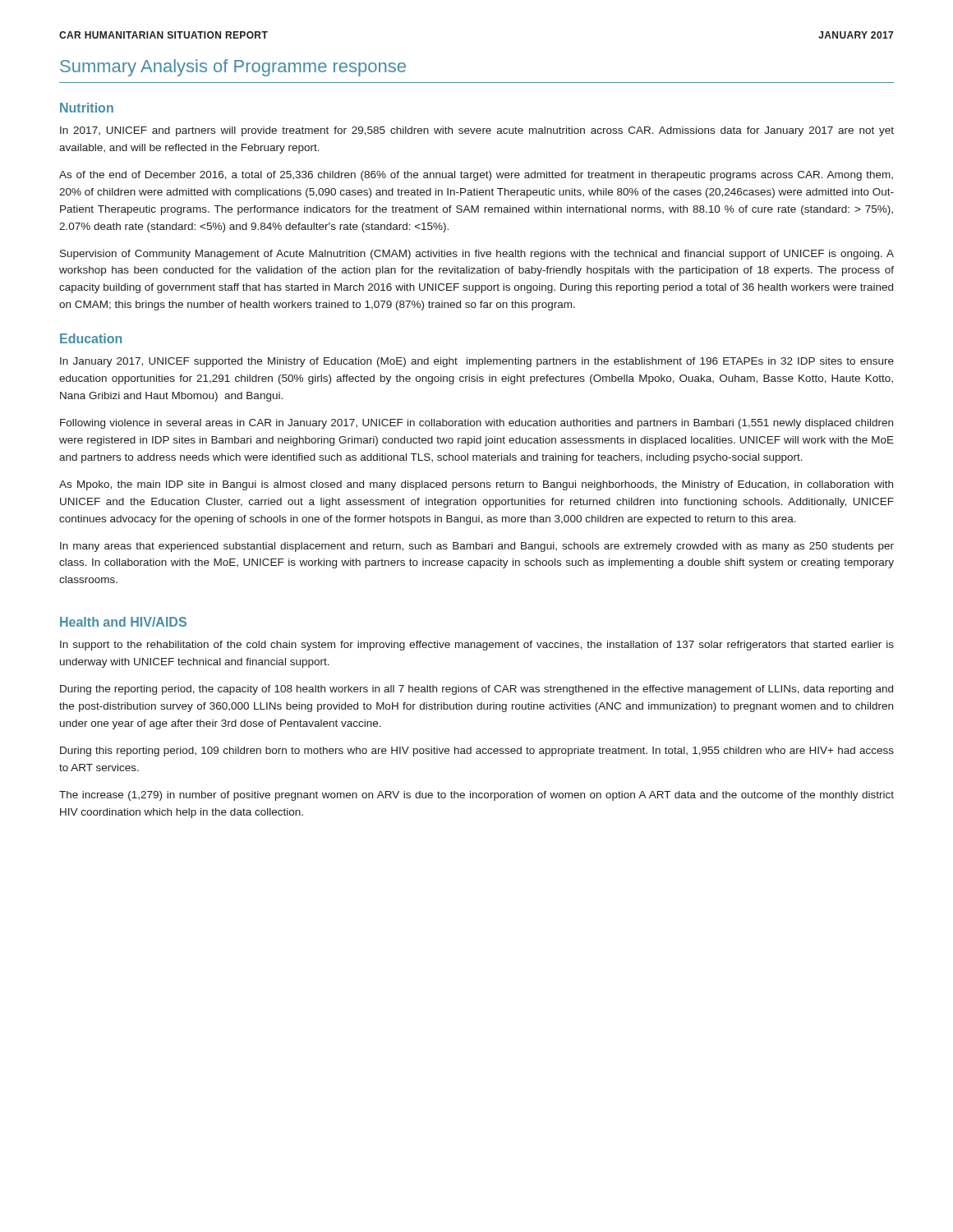Click the title
Screen dimensions: 1232x953
click(x=233, y=66)
